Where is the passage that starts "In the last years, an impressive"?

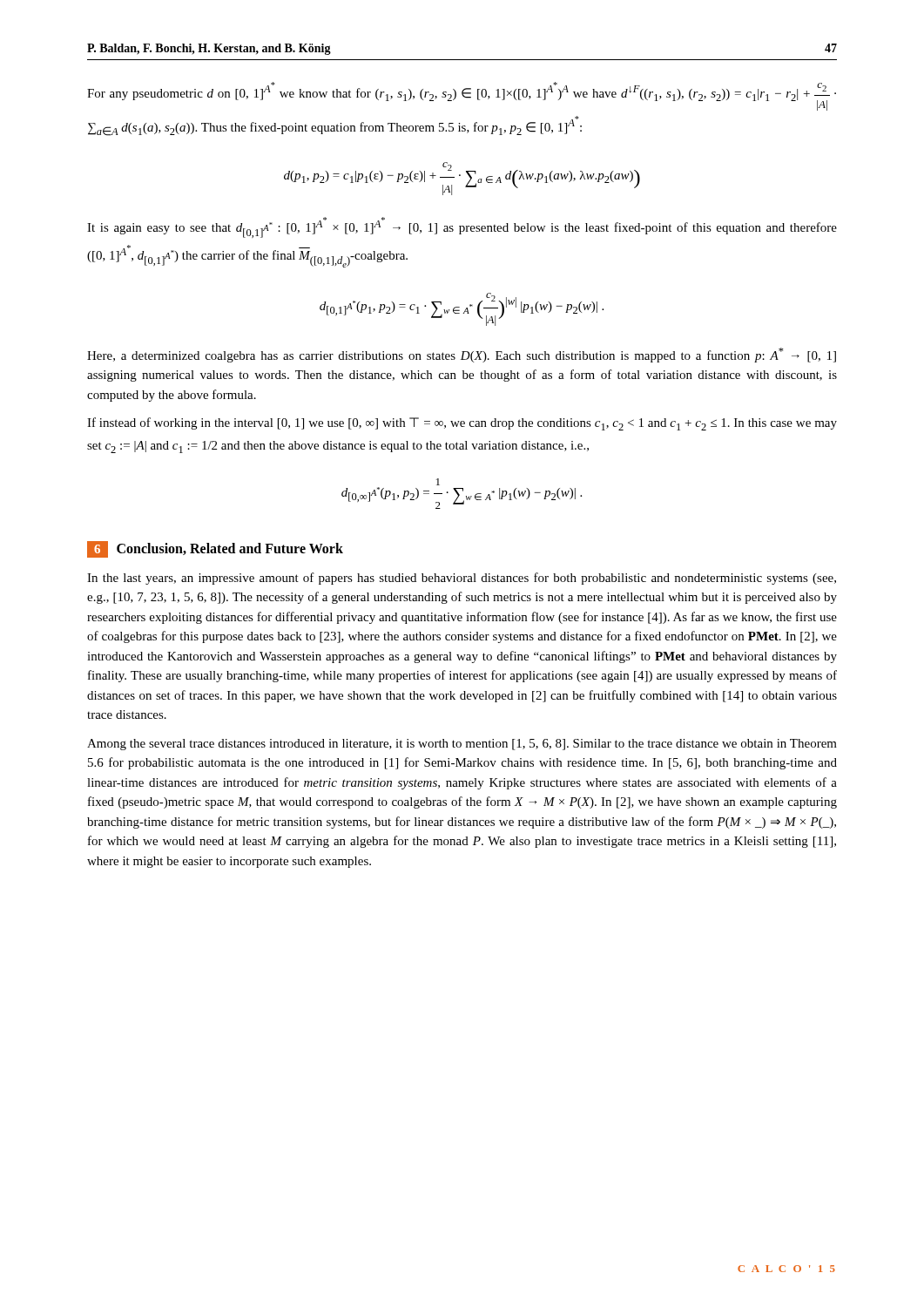click(x=462, y=646)
